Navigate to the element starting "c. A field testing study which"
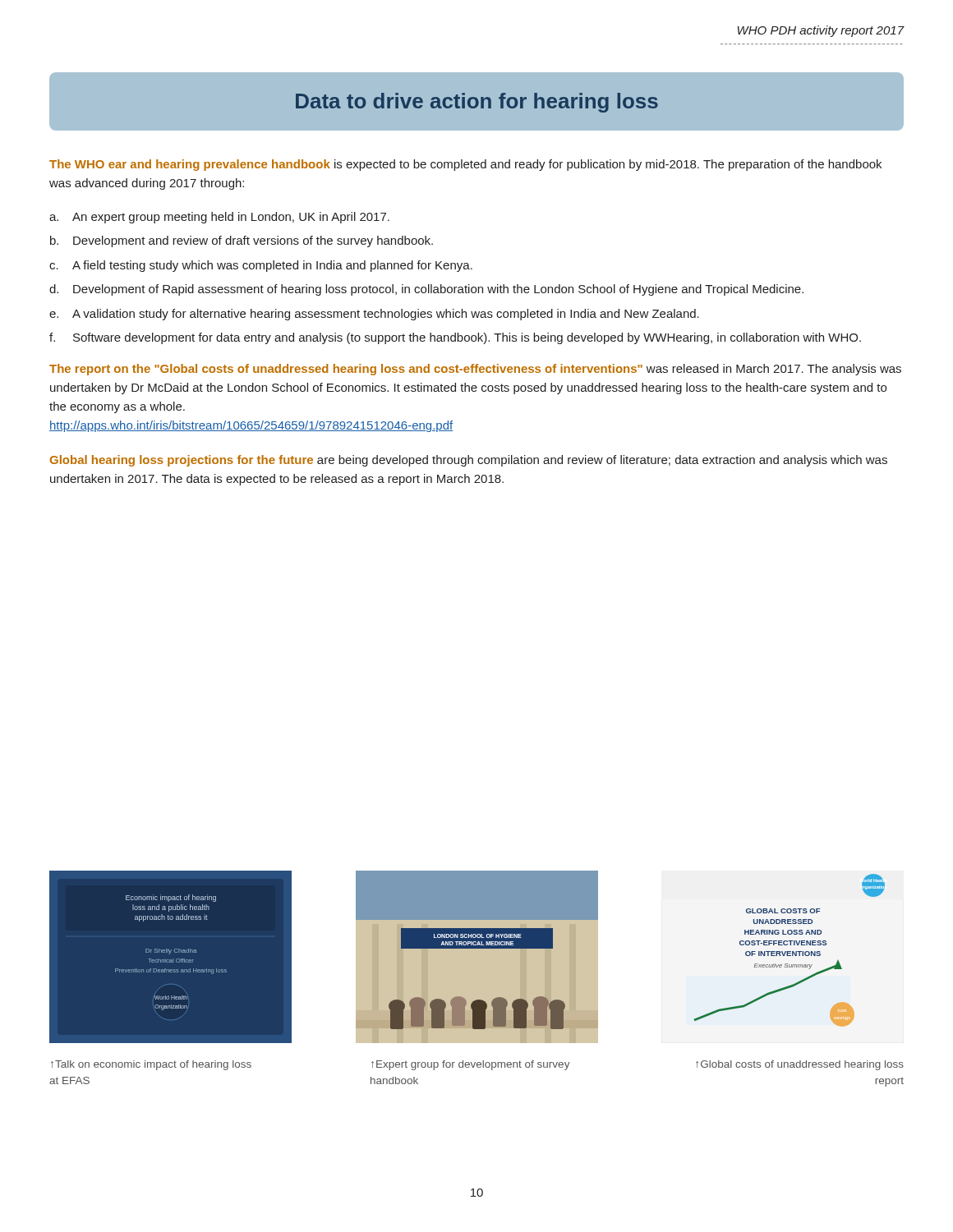953x1232 pixels. (476, 265)
